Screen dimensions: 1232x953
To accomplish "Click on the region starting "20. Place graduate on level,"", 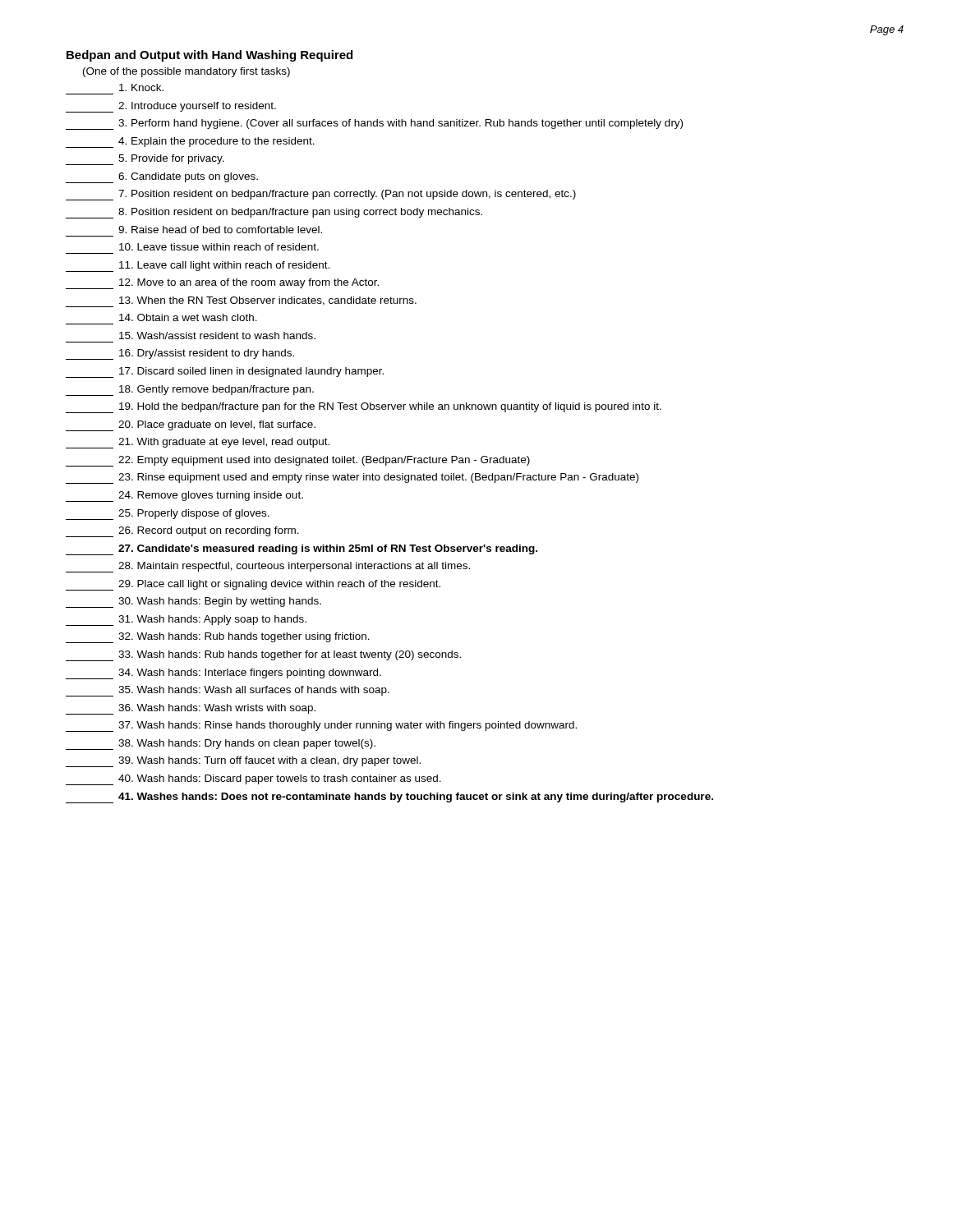I will 191,426.
